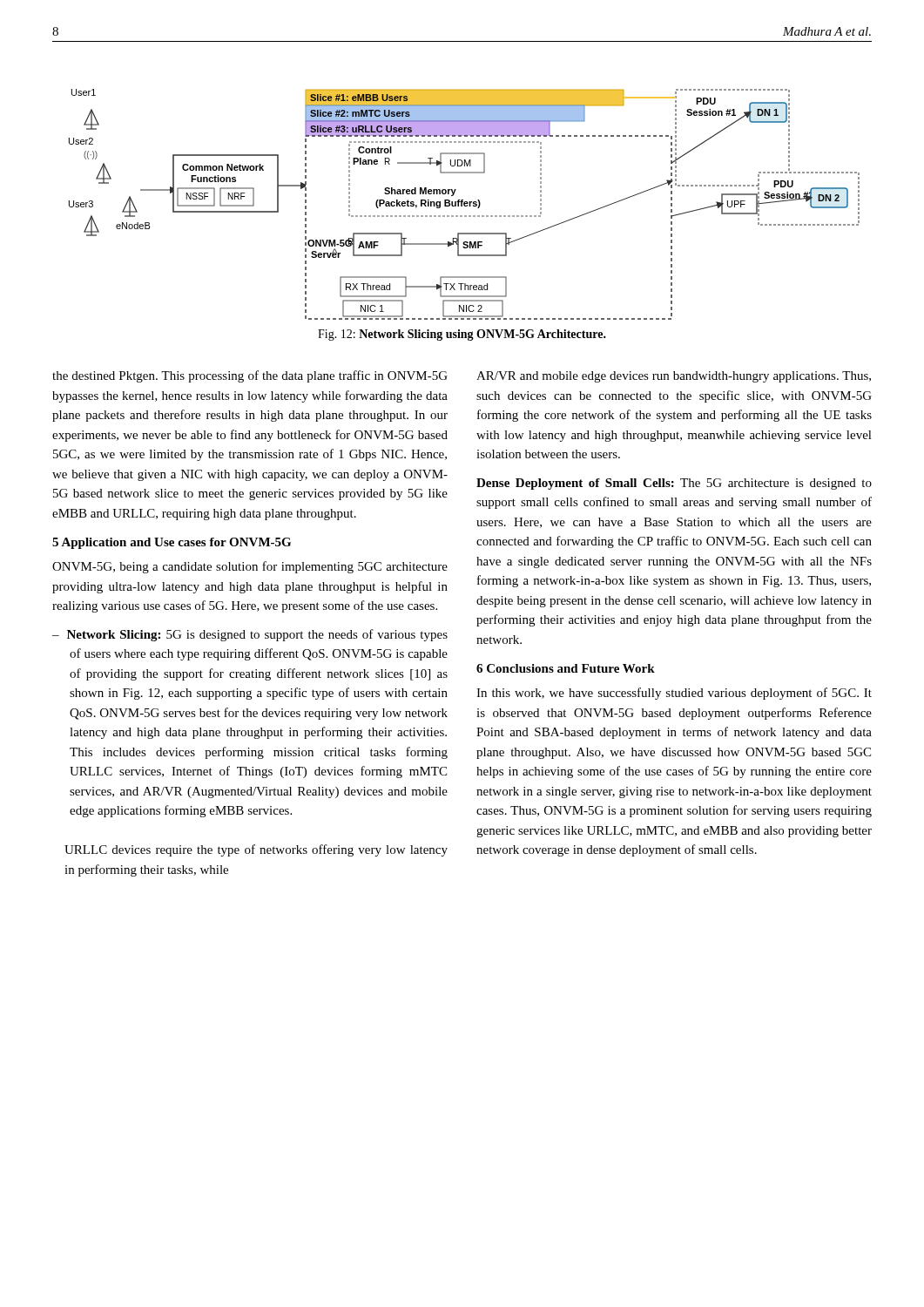Image resolution: width=924 pixels, height=1307 pixels.
Task: Select the text starting "Dense Deployment of Small Cells: The"
Action: point(674,561)
